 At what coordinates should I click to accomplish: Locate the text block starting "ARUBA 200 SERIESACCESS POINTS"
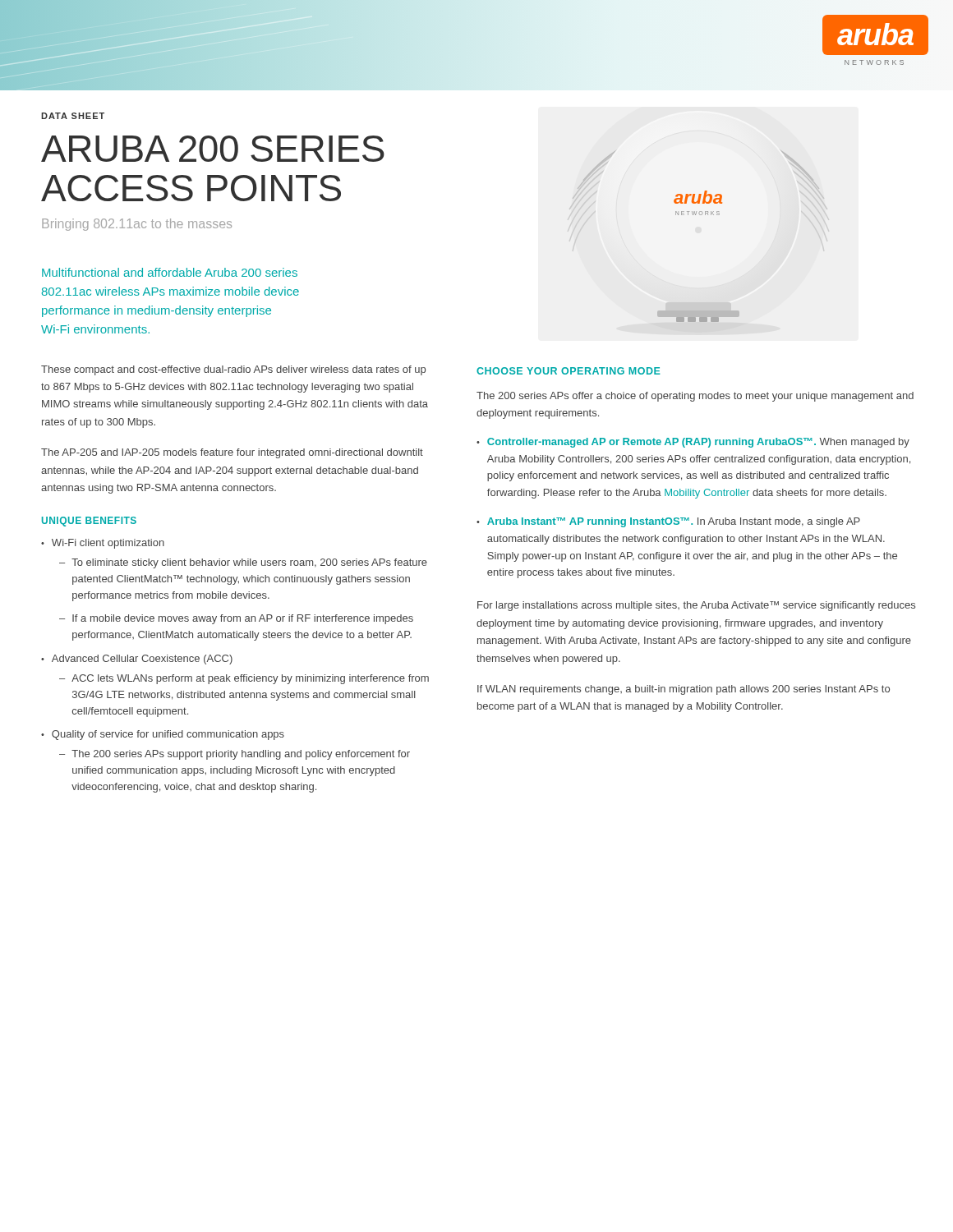point(213,169)
